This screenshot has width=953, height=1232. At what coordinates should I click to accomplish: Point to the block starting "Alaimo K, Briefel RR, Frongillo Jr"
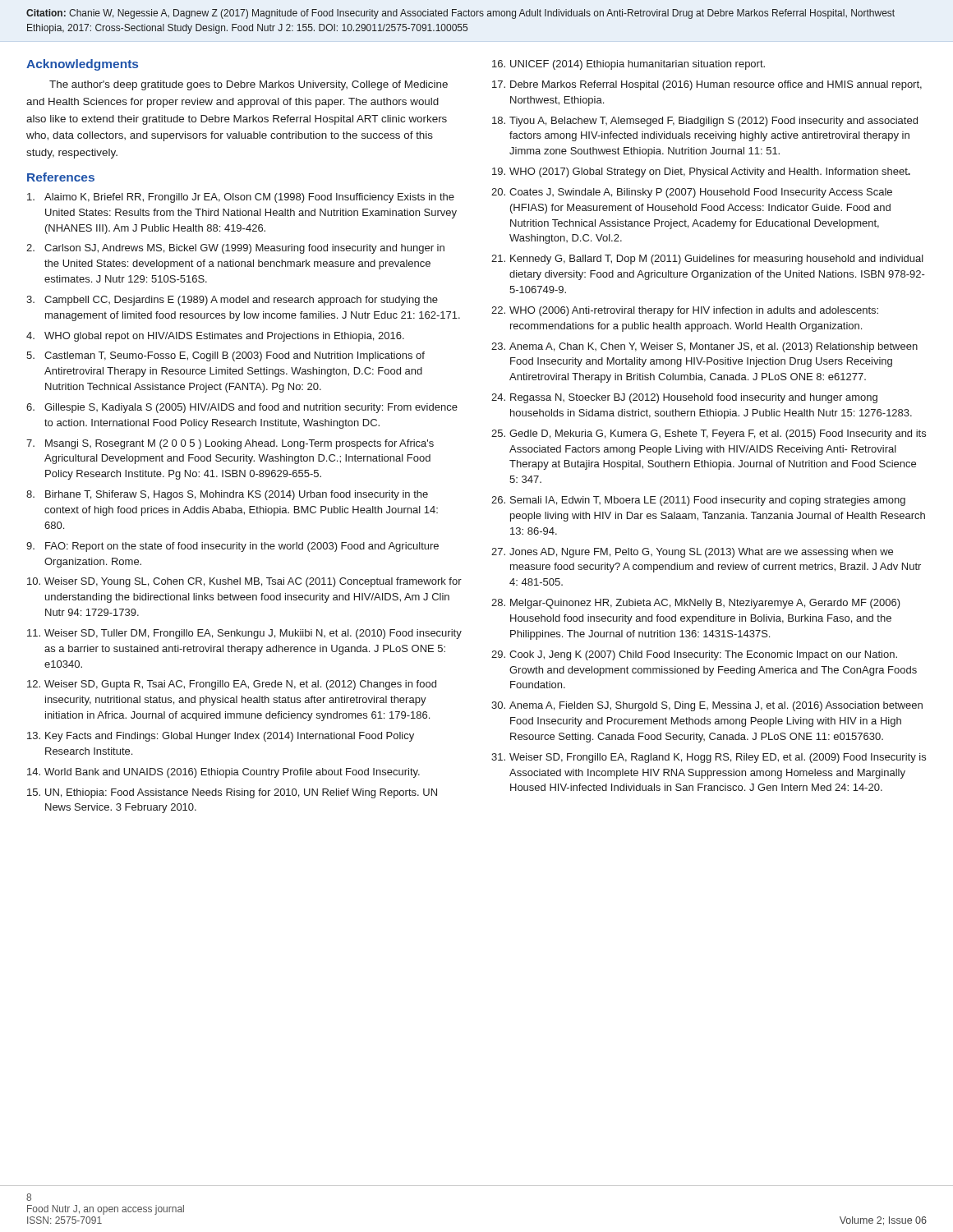coord(244,213)
